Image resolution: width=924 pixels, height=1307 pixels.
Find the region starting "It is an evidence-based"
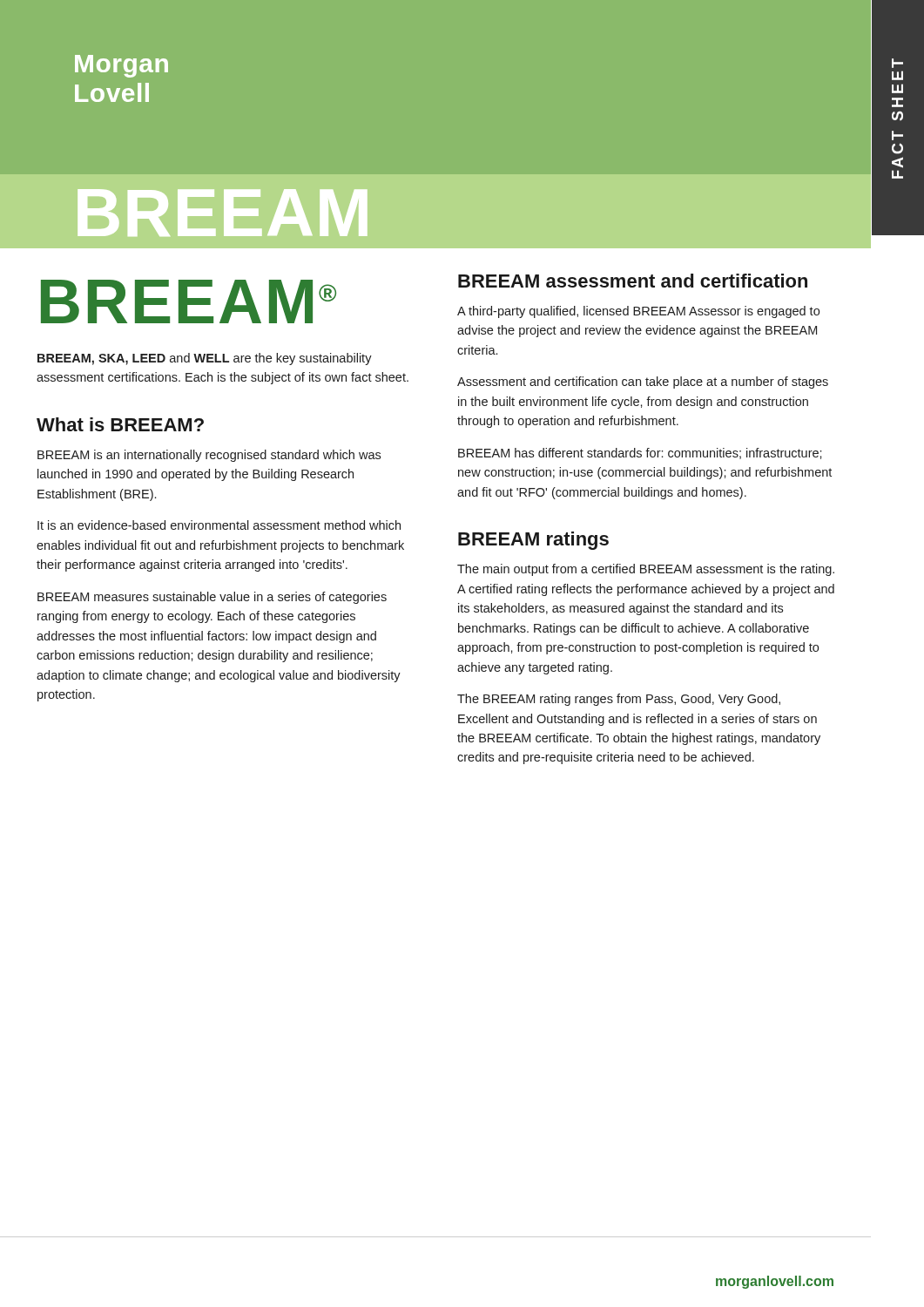(x=221, y=545)
